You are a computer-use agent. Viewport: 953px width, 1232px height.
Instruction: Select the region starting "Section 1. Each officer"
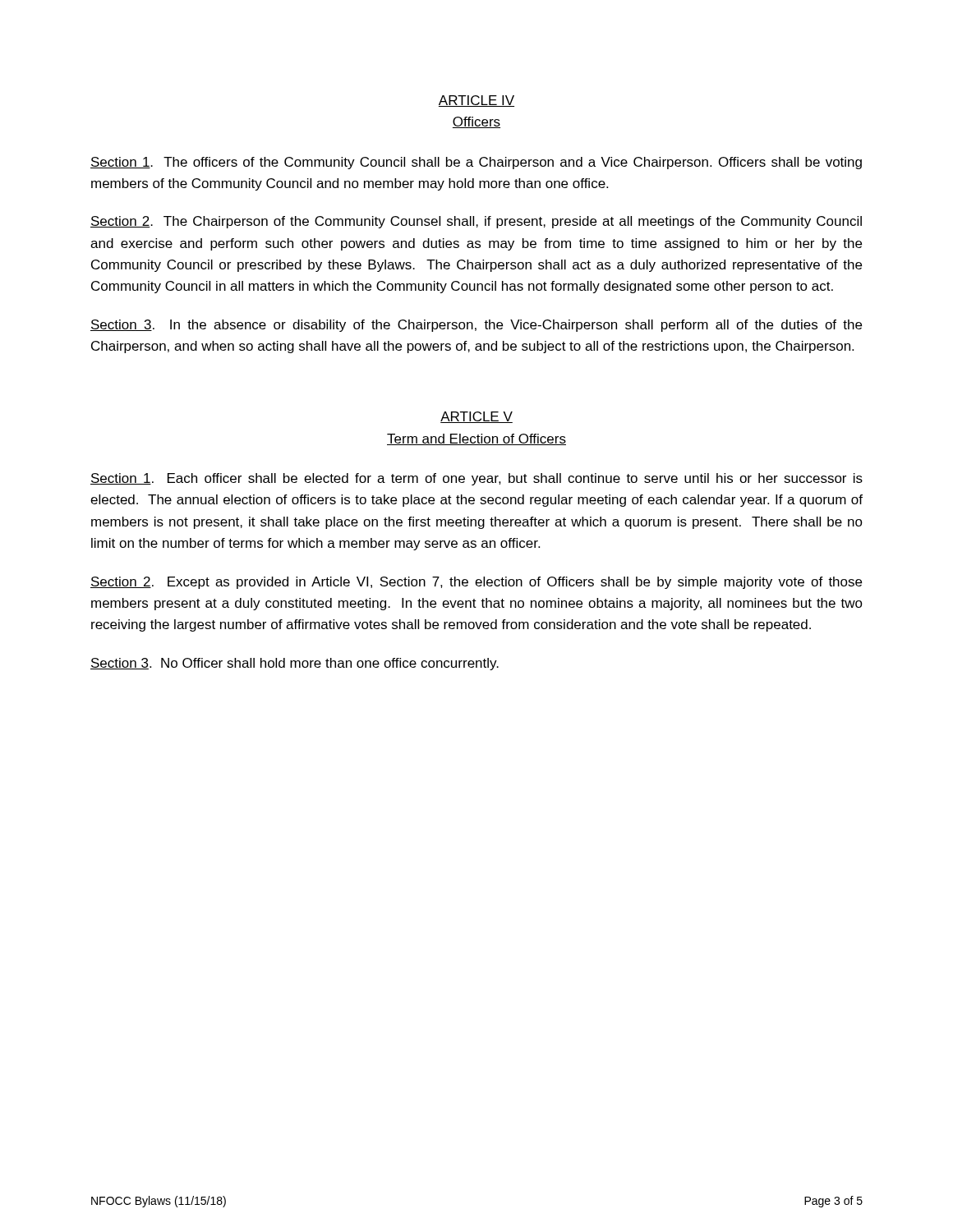[x=476, y=511]
